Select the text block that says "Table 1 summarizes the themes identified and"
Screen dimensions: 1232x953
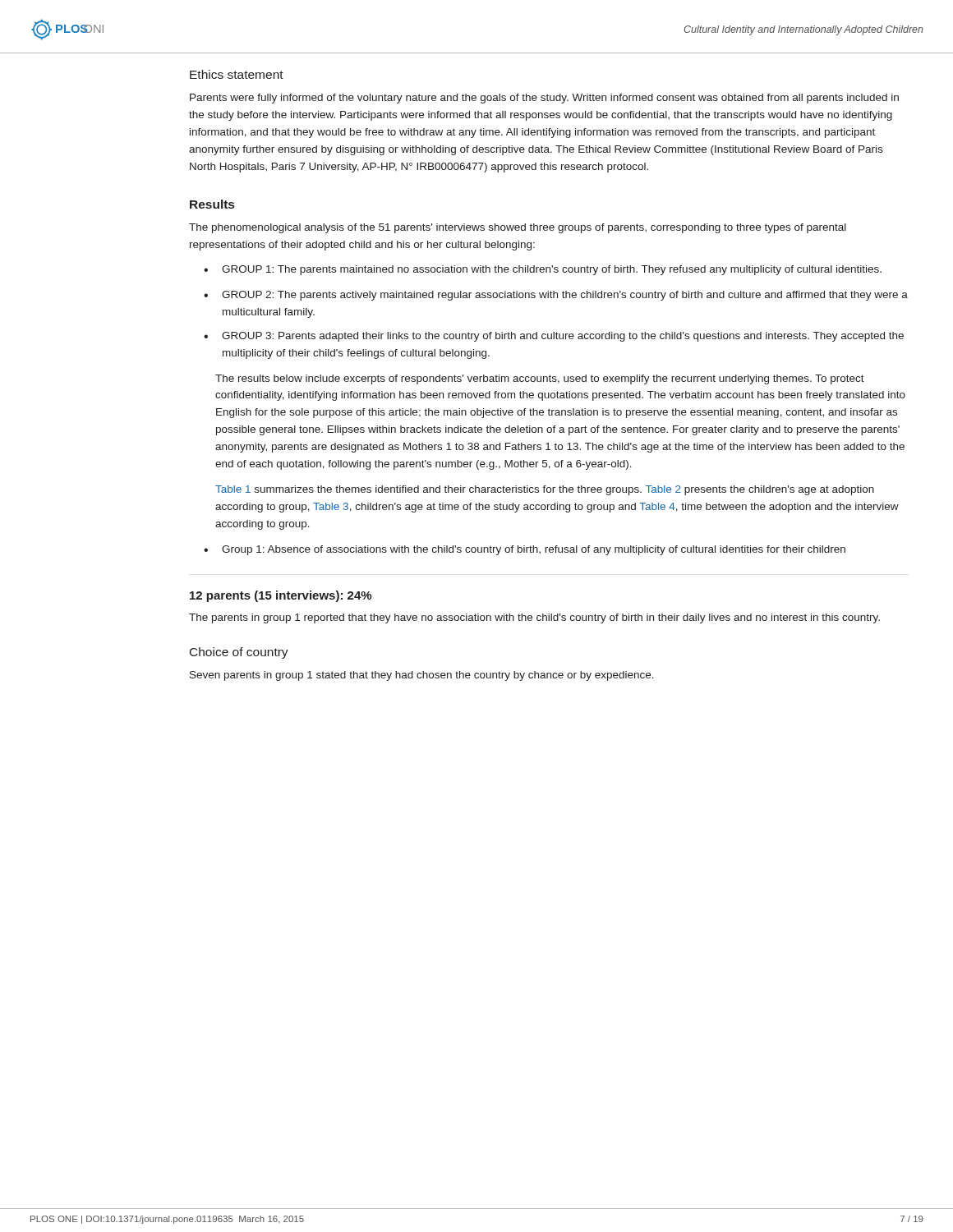click(x=557, y=506)
